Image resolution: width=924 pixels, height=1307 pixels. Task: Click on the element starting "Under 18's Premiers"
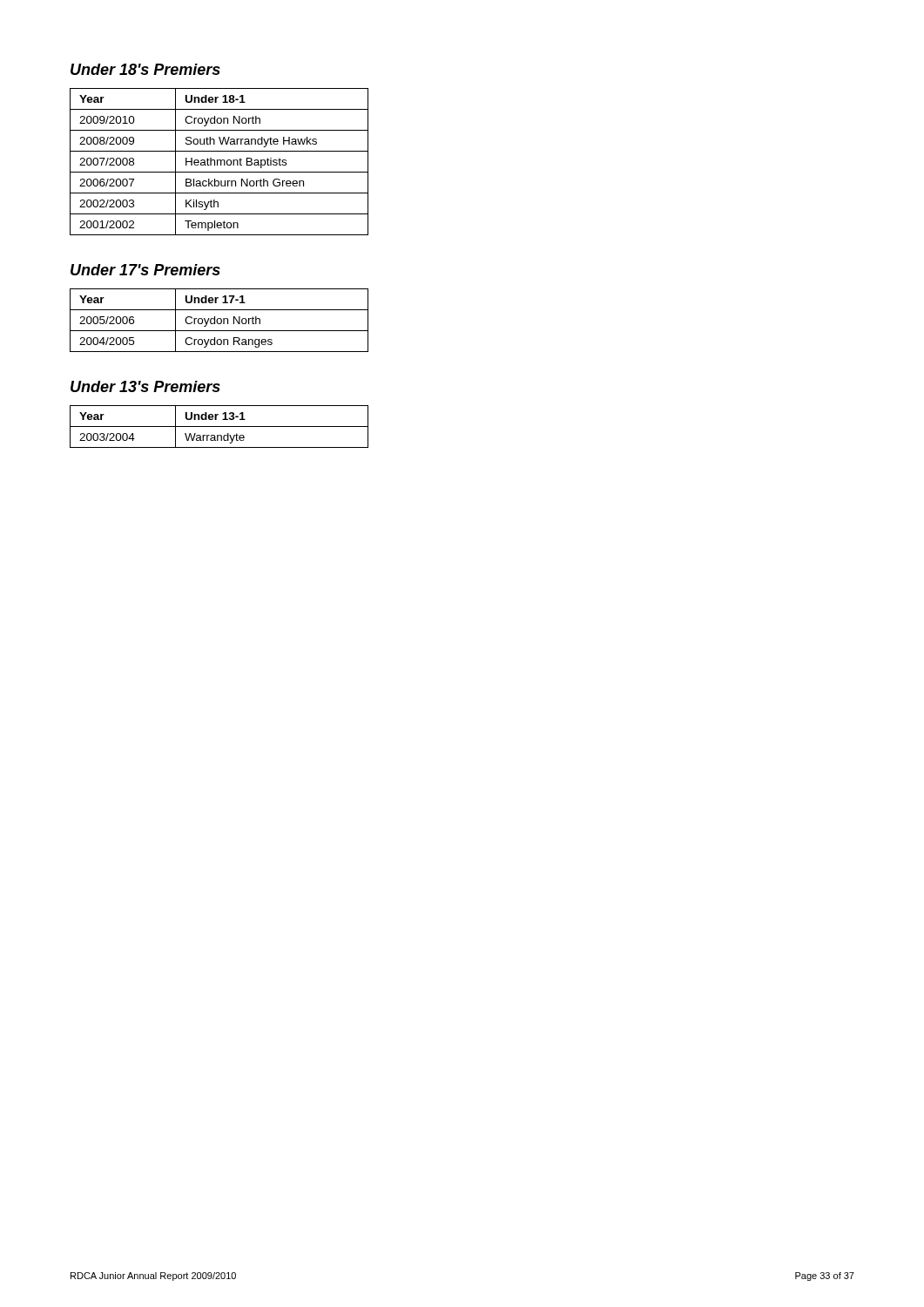click(x=145, y=70)
